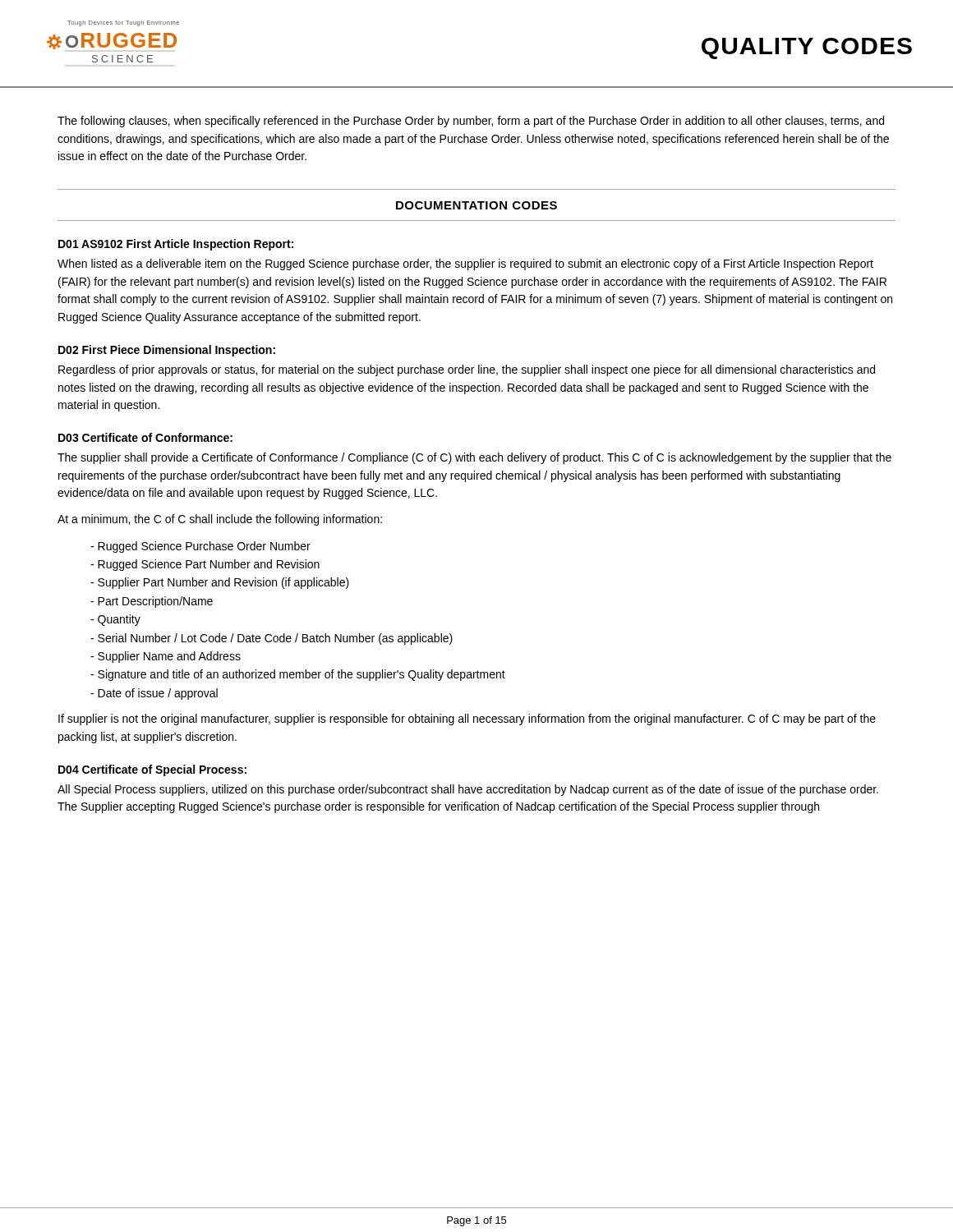Click the passage that begins "If supplier is not the original"
Screen dimensions: 1232x953
[467, 728]
